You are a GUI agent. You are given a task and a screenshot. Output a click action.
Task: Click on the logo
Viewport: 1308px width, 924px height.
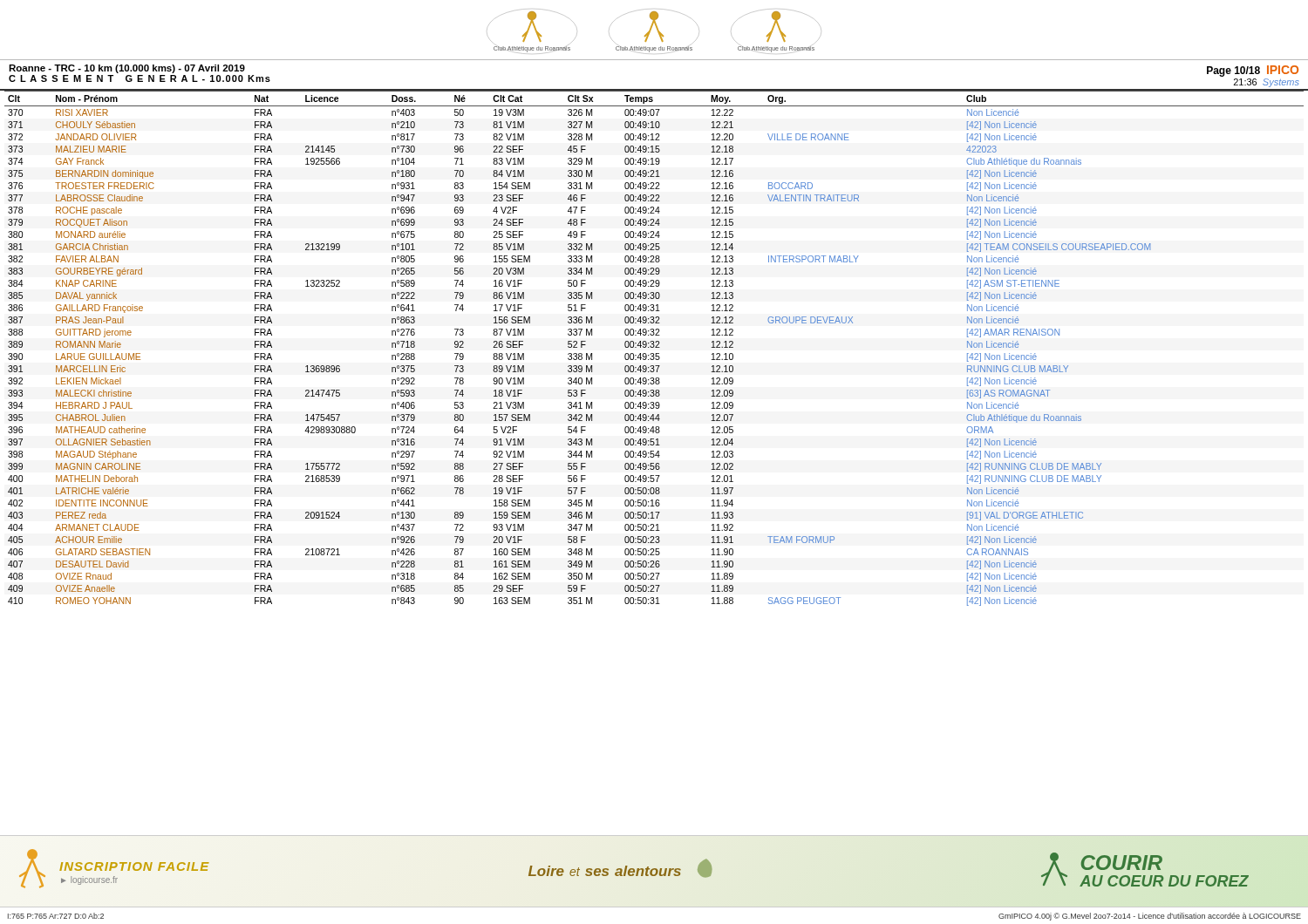click(x=654, y=30)
